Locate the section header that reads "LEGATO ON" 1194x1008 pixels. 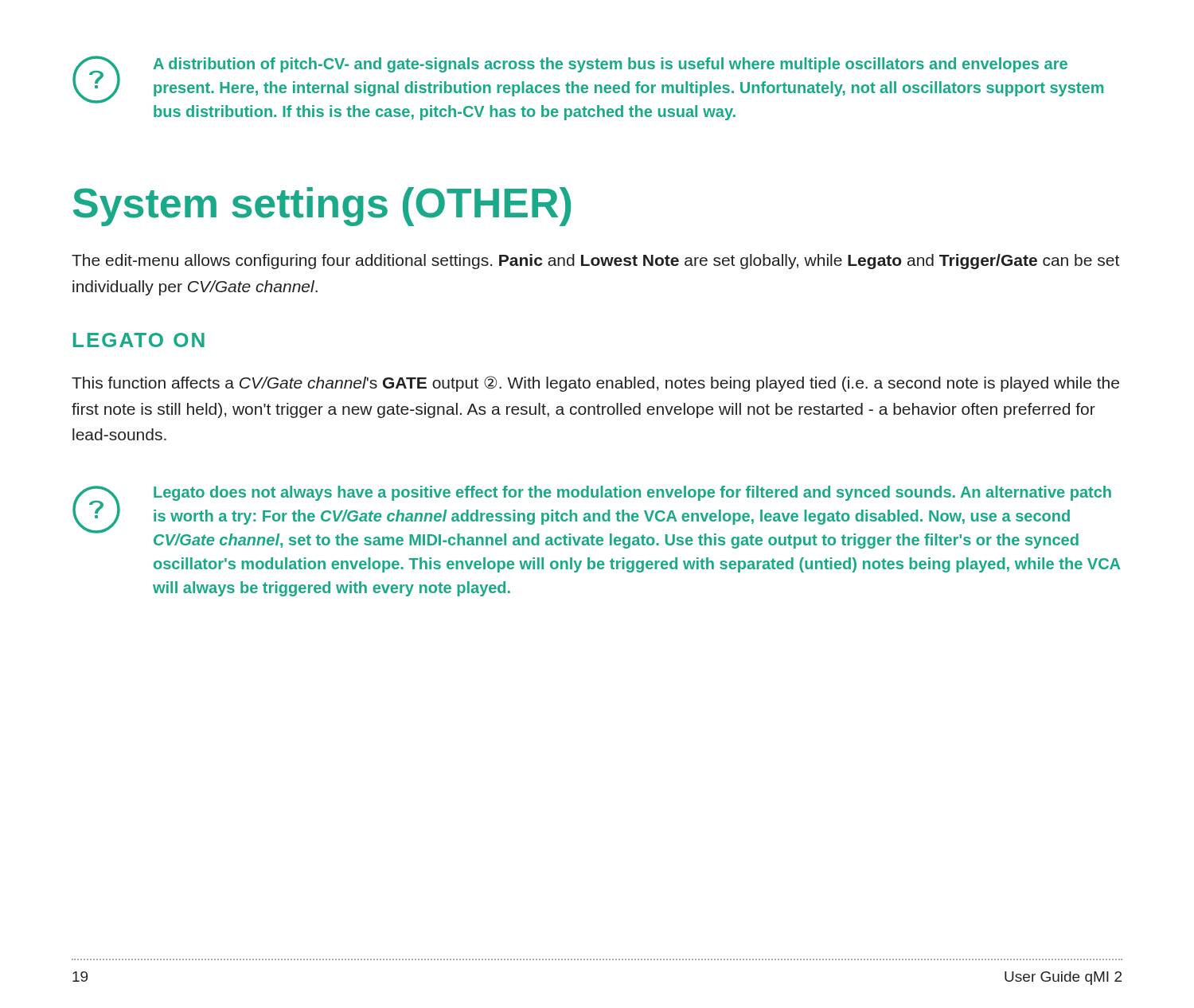coord(139,340)
